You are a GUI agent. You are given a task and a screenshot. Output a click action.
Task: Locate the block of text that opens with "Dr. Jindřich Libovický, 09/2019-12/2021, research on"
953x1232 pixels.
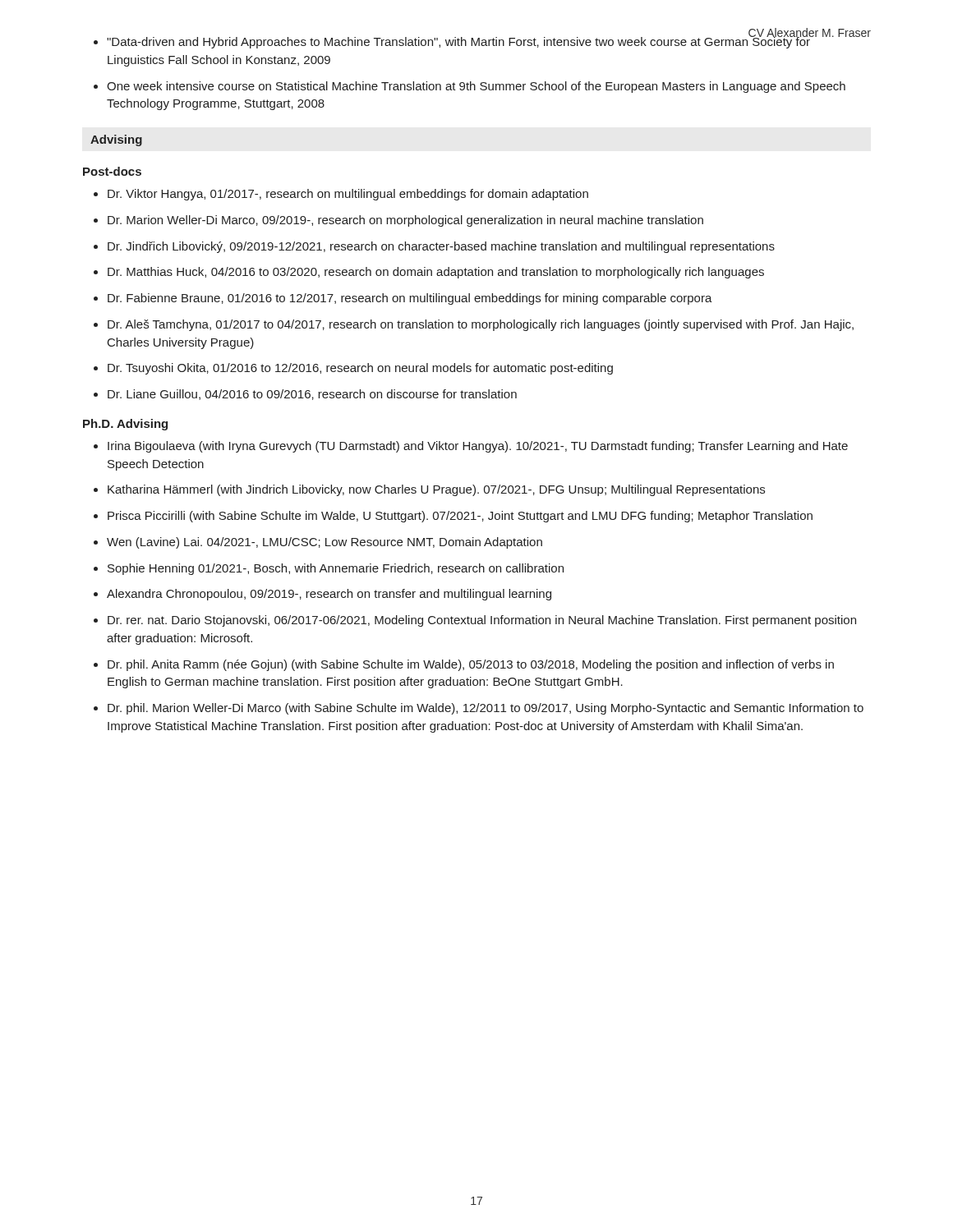(441, 246)
